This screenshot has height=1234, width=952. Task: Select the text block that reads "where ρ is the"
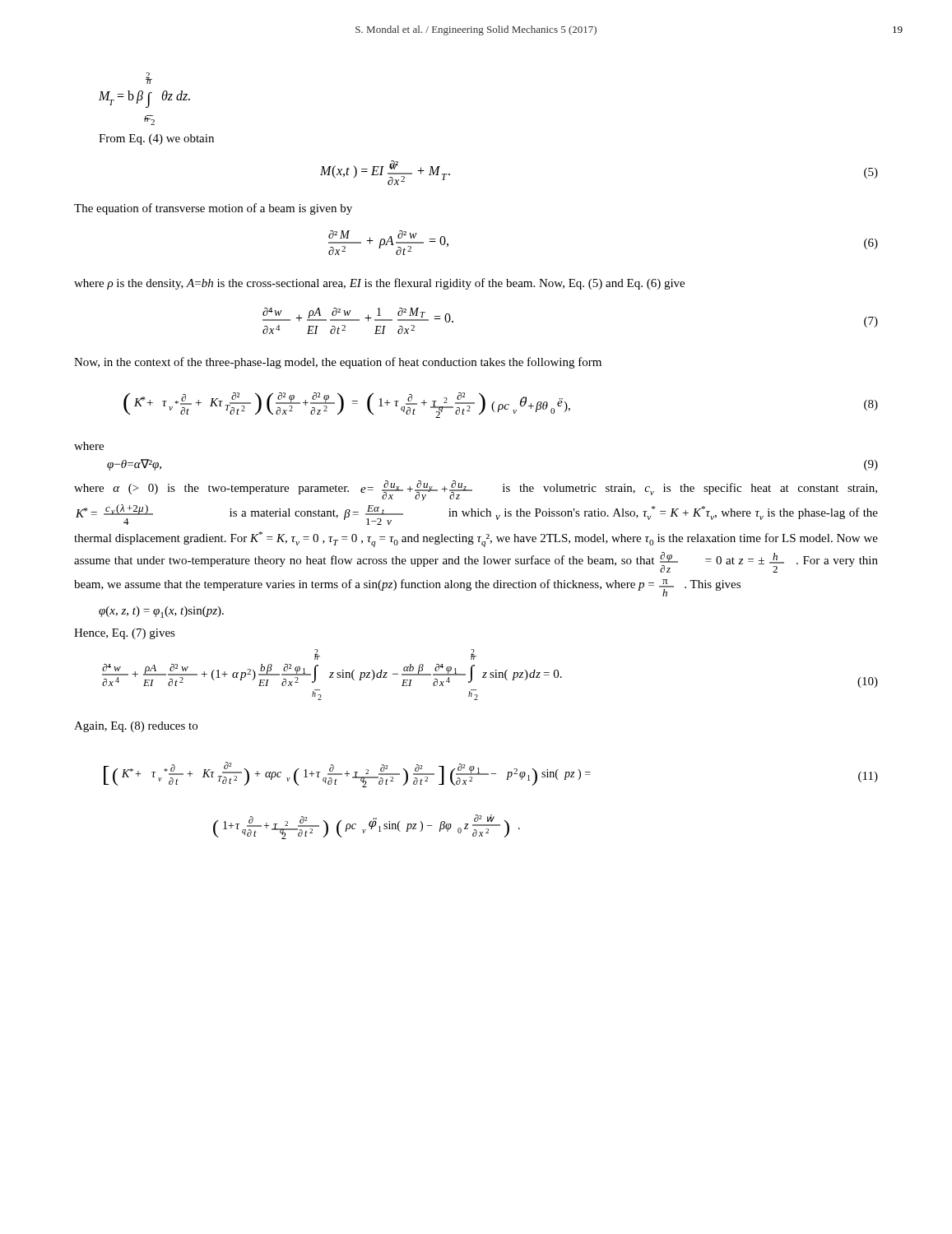[x=380, y=283]
